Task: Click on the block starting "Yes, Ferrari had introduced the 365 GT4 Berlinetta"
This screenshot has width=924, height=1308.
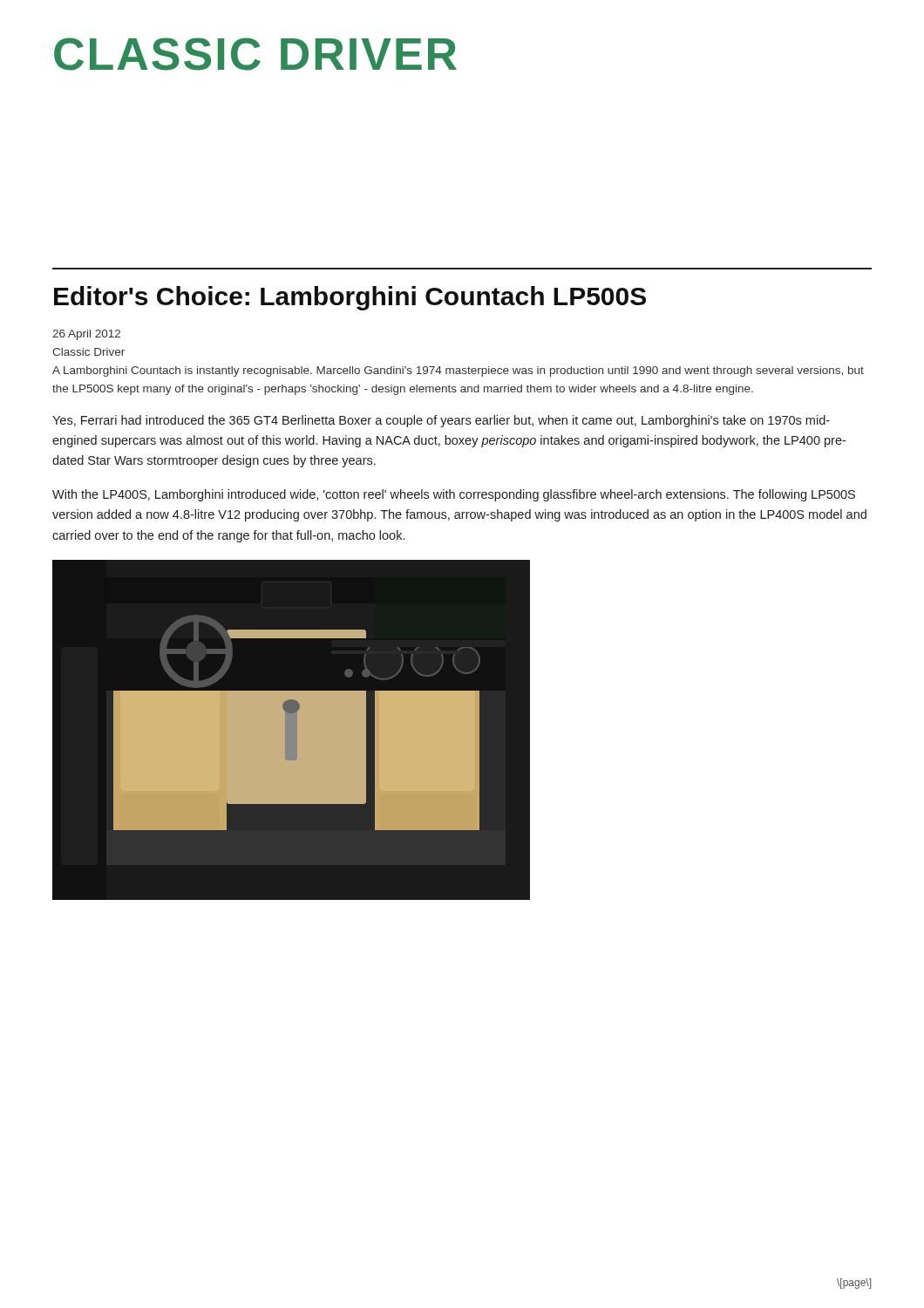Action: [x=449, y=440]
